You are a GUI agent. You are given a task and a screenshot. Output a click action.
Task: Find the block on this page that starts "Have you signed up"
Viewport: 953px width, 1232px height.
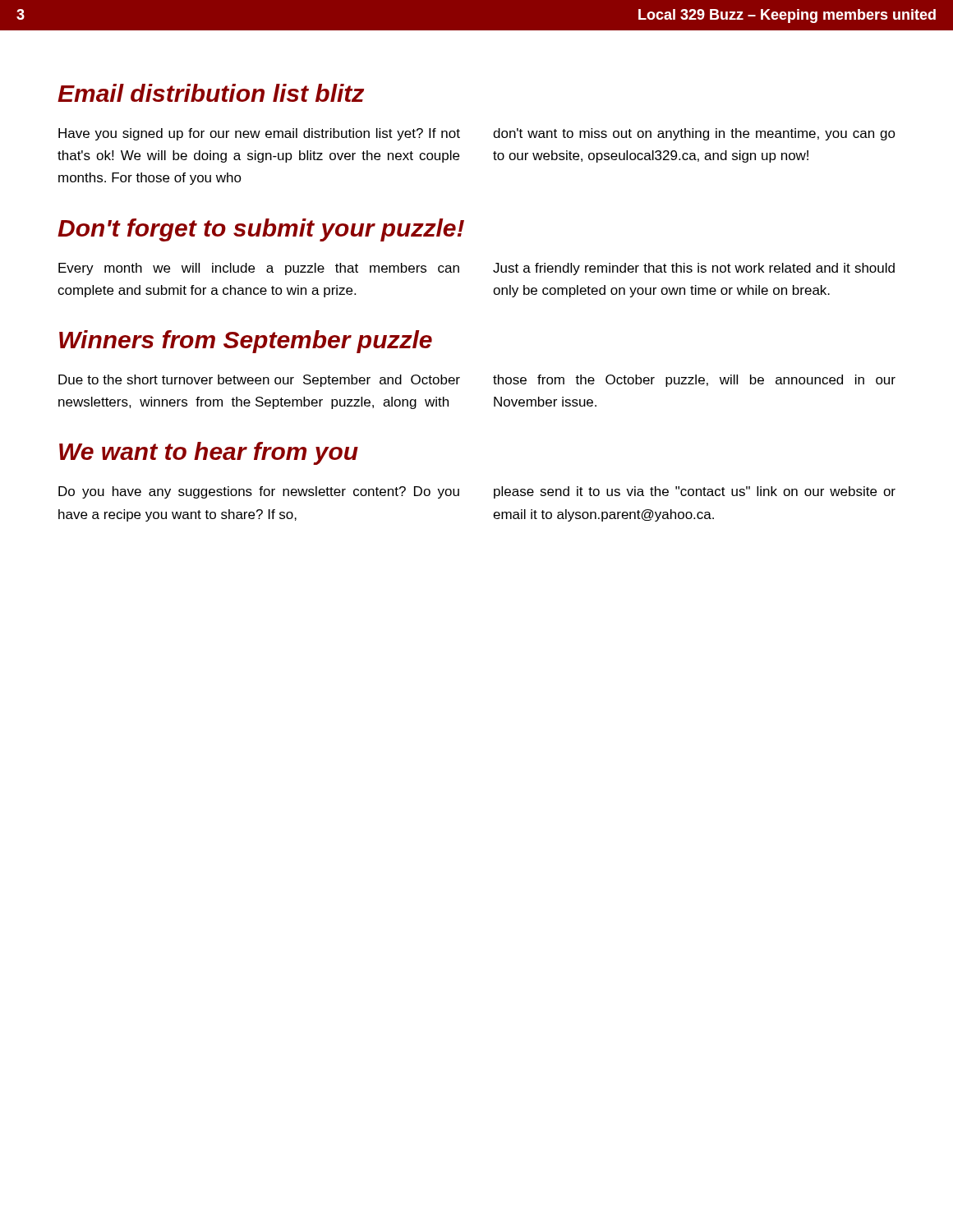(259, 156)
